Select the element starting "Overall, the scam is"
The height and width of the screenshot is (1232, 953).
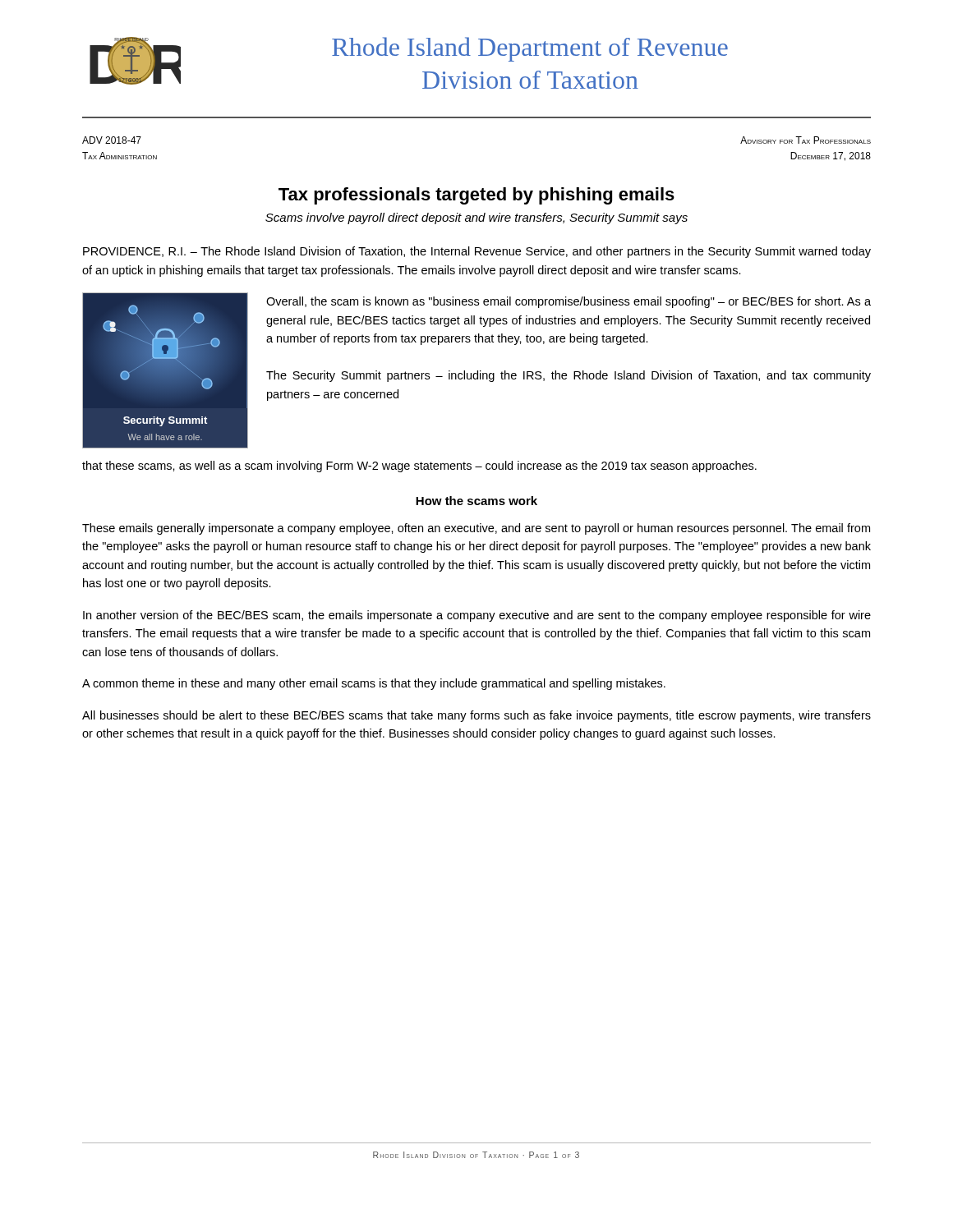click(x=569, y=348)
